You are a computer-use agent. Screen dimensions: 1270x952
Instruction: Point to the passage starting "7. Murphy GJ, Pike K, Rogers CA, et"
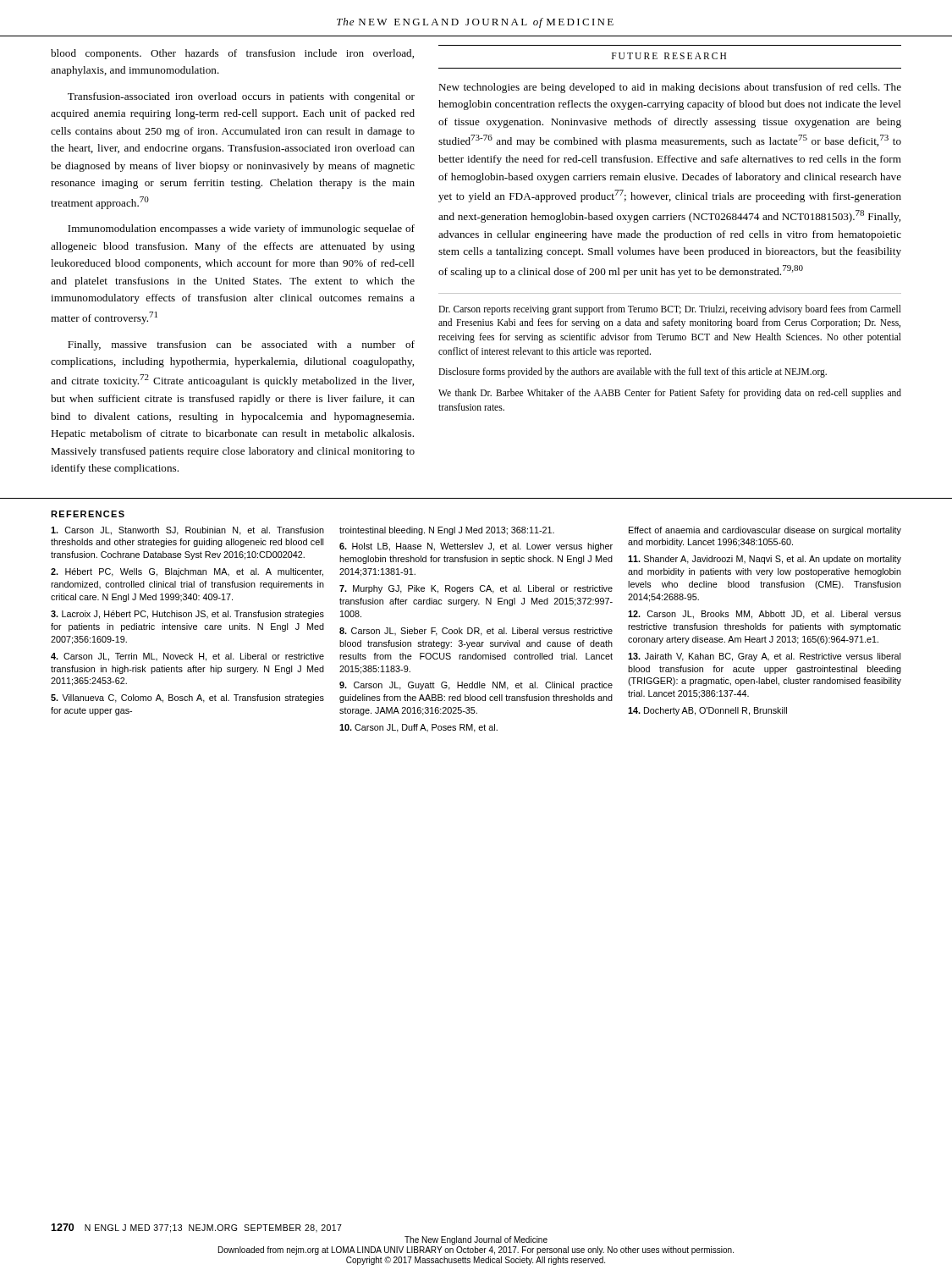tap(476, 601)
